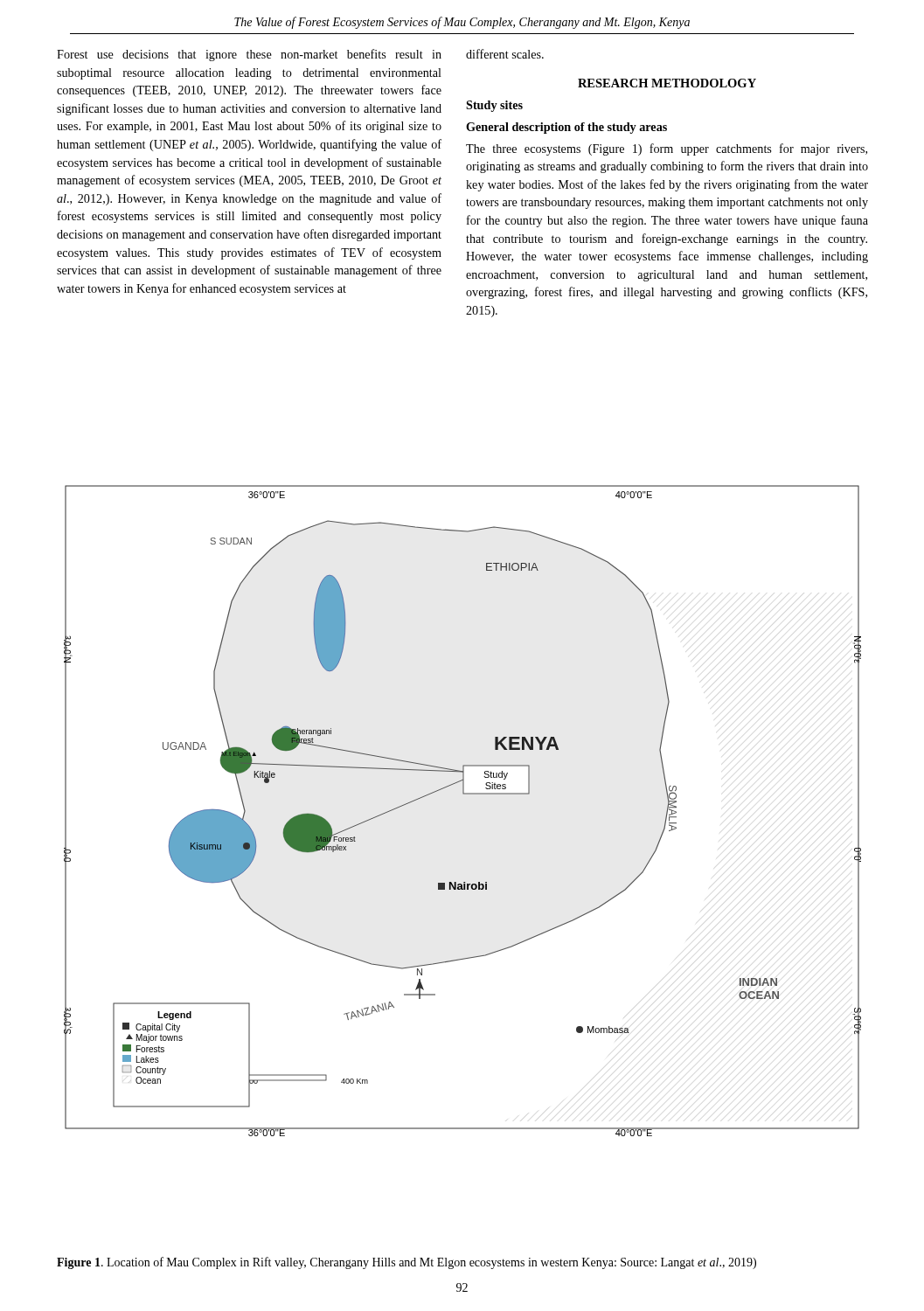924x1311 pixels.
Task: Find the element starting "Study sites"
Action: (x=494, y=105)
